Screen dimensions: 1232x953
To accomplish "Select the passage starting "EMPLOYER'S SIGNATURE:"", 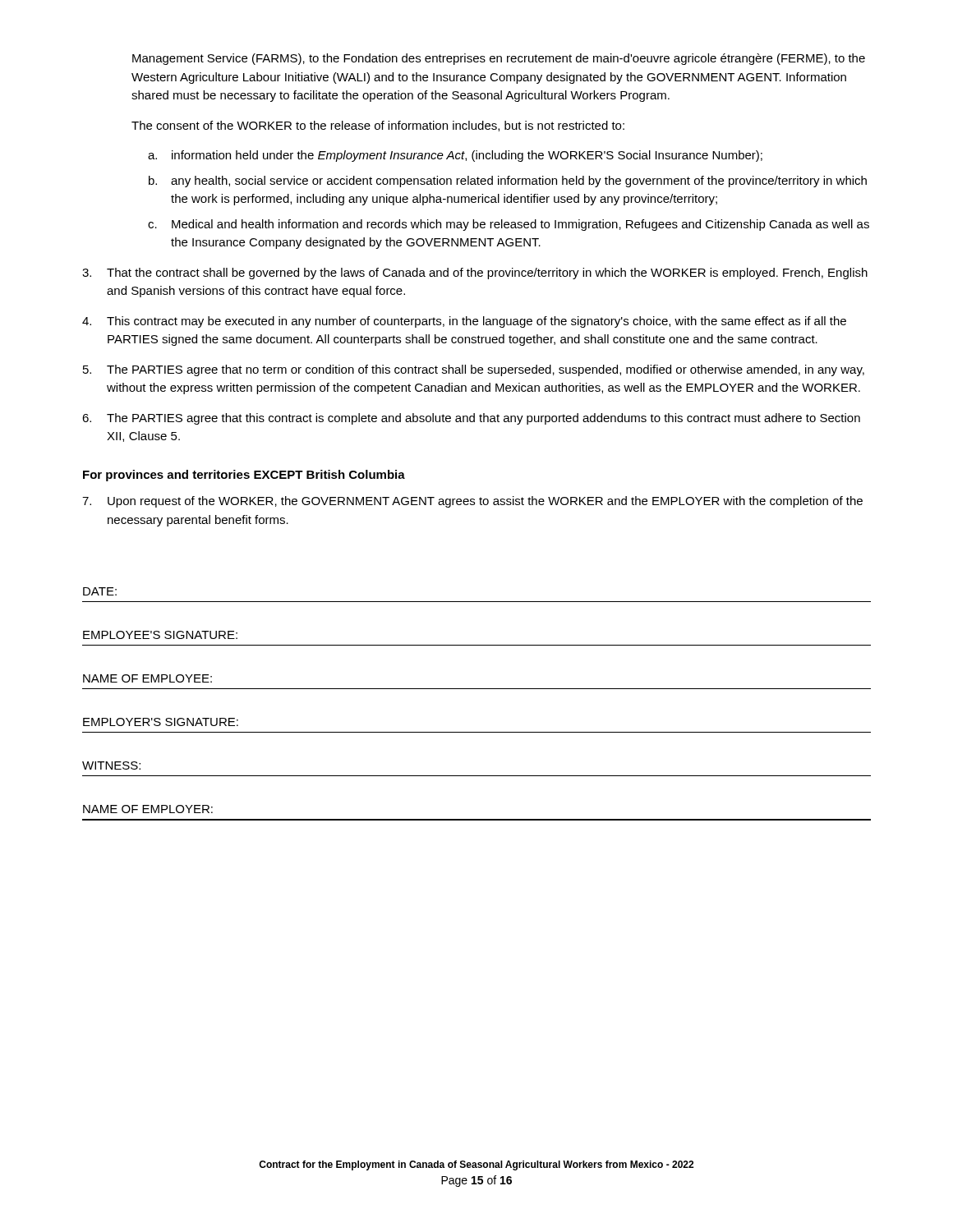I will [161, 722].
